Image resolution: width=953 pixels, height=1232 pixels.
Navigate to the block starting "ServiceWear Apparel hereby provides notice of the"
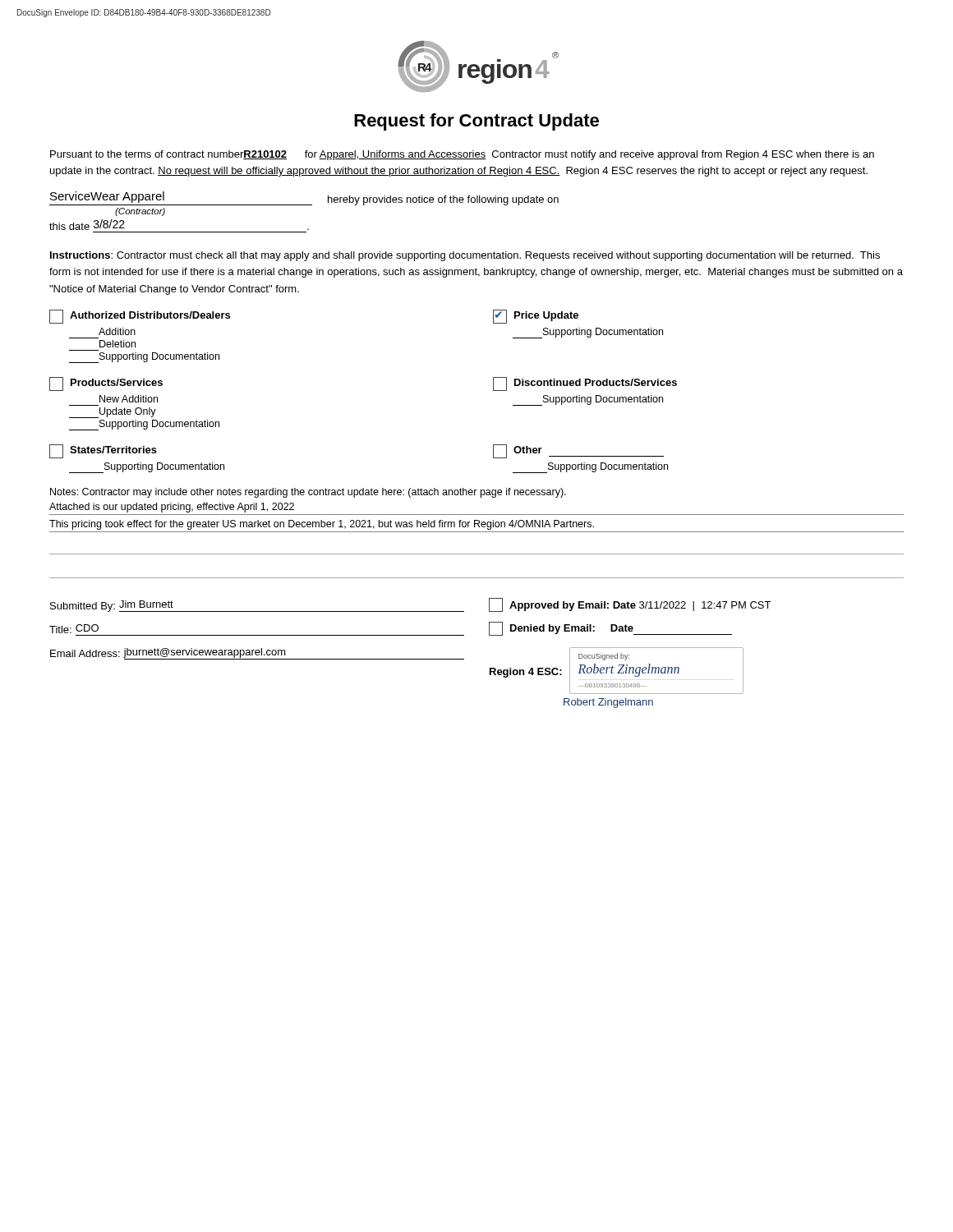476,211
